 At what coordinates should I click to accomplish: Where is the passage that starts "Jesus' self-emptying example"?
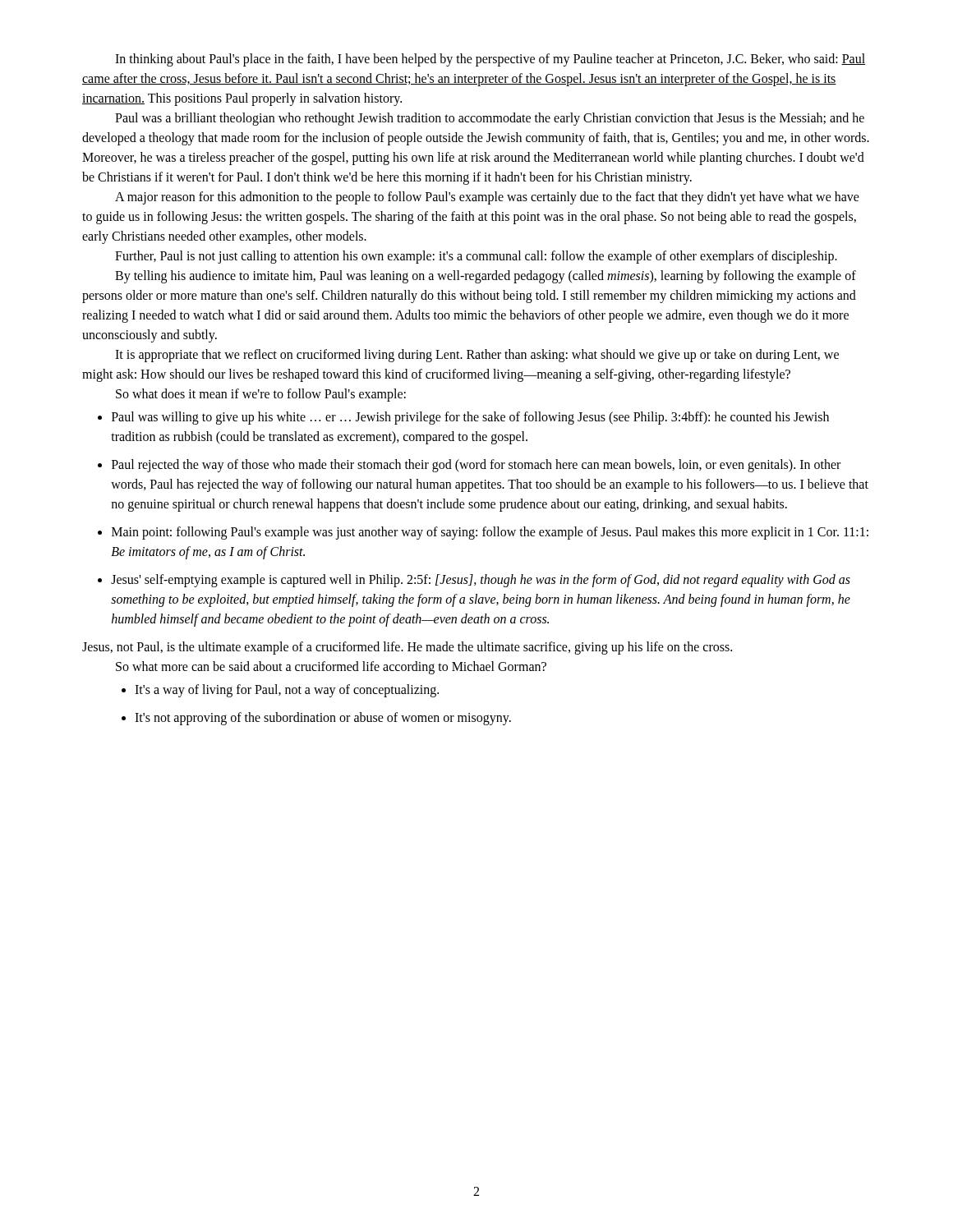point(476,600)
